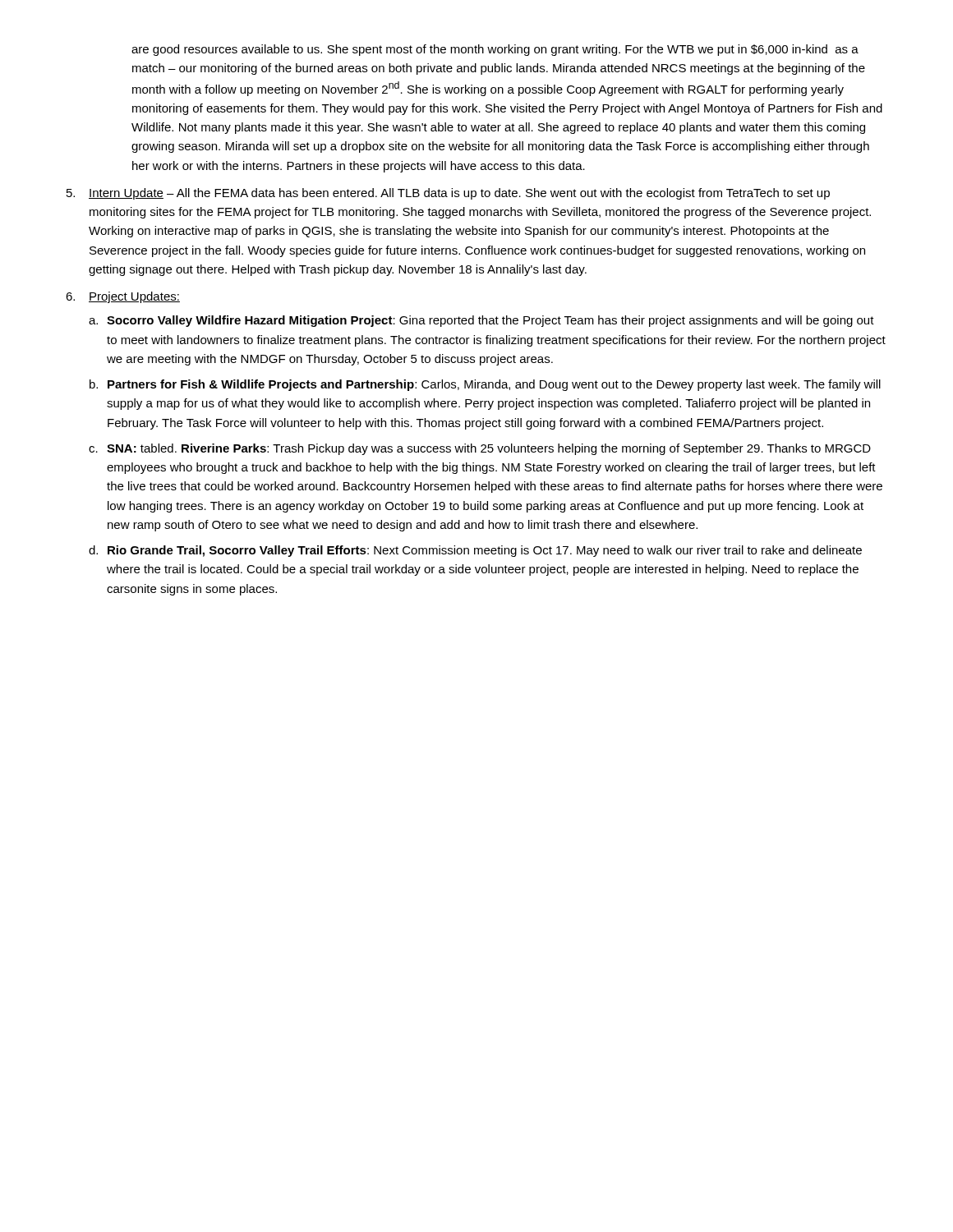Click on the list item with the text "5. Intern Update – All the FEMA data"
Viewport: 953px width, 1232px height.
(x=476, y=231)
